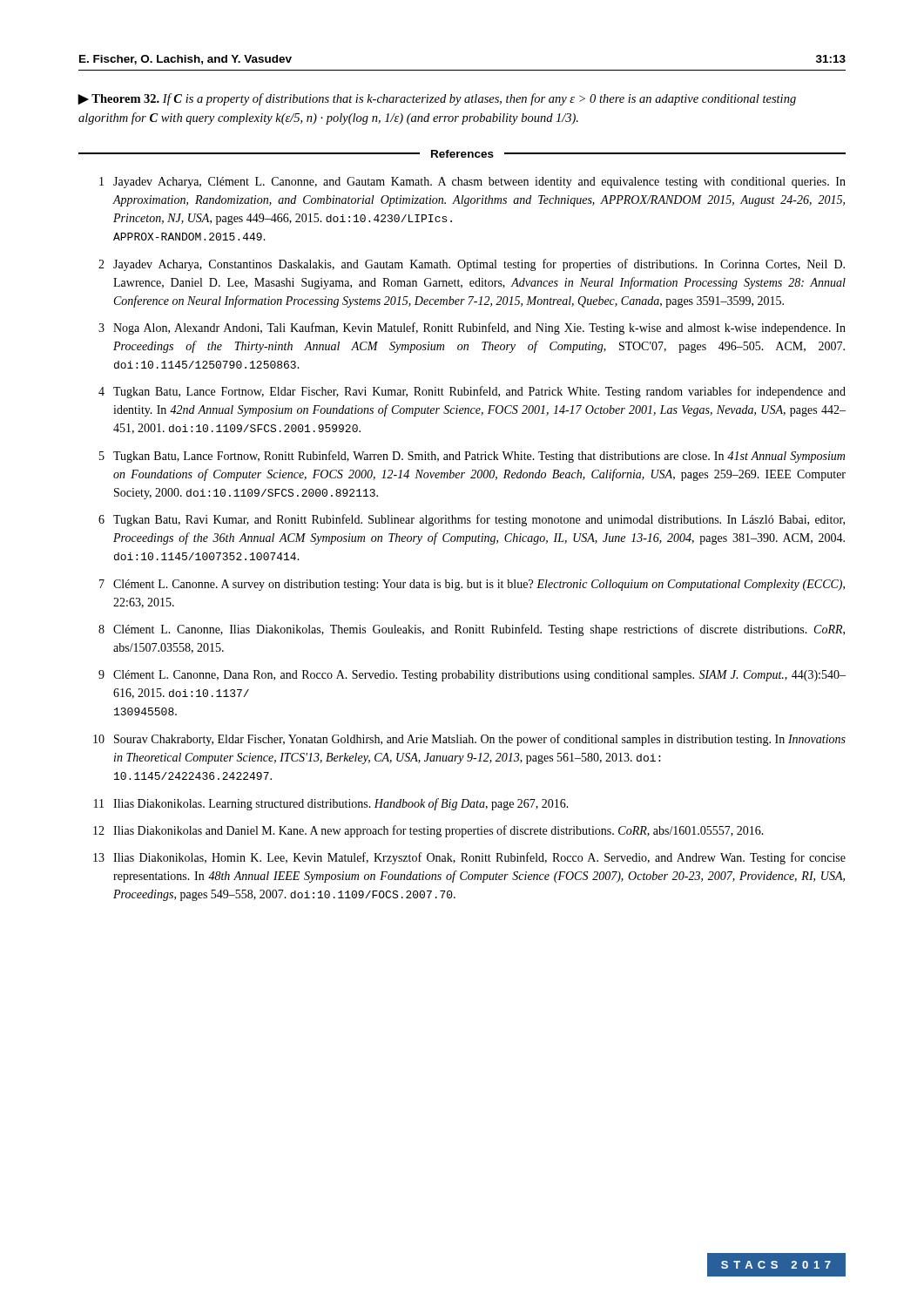
Task: Select the text starting "9 Clément L. Canonne,"
Action: [x=472, y=676]
